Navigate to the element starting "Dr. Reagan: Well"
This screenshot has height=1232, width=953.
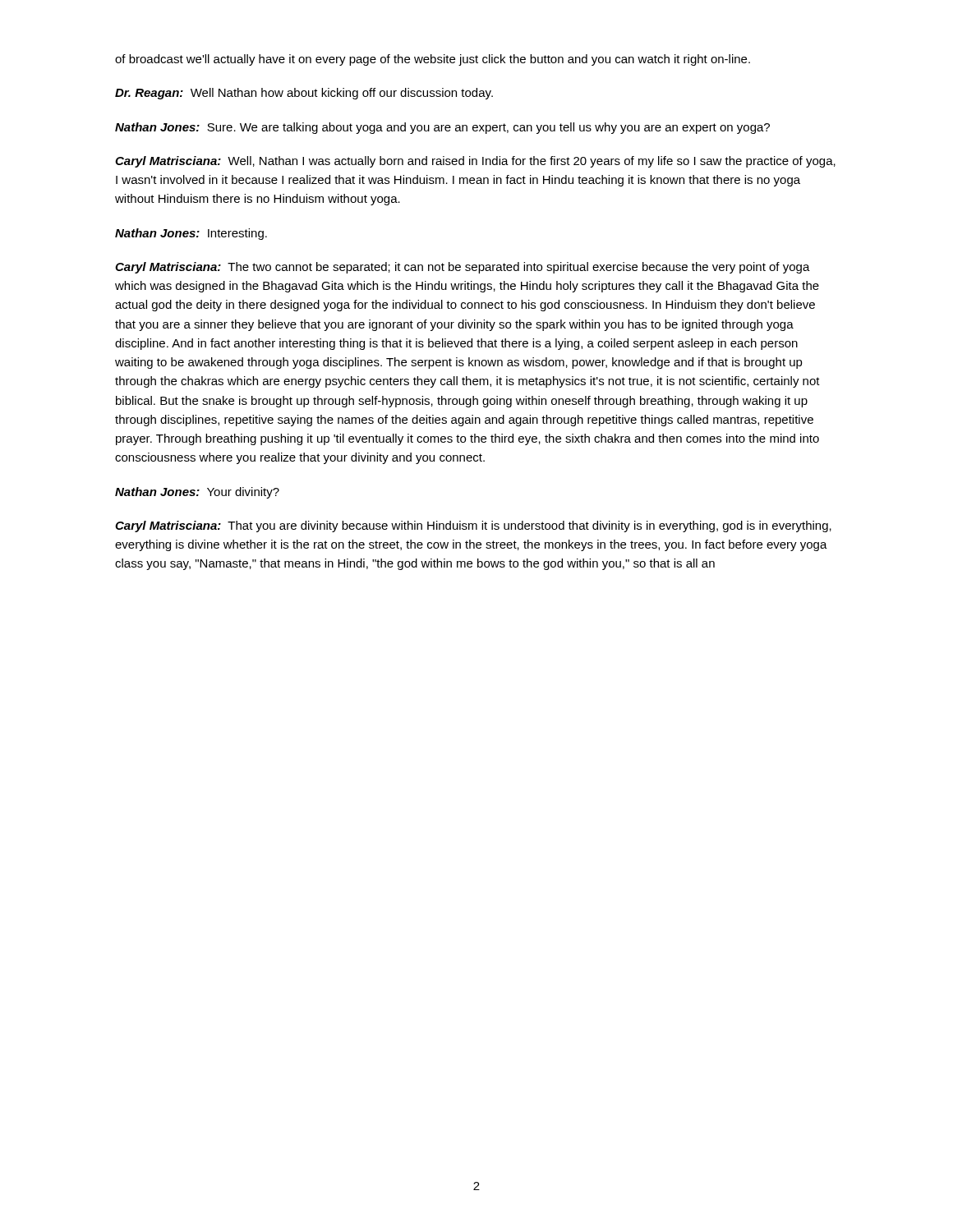[x=304, y=93]
